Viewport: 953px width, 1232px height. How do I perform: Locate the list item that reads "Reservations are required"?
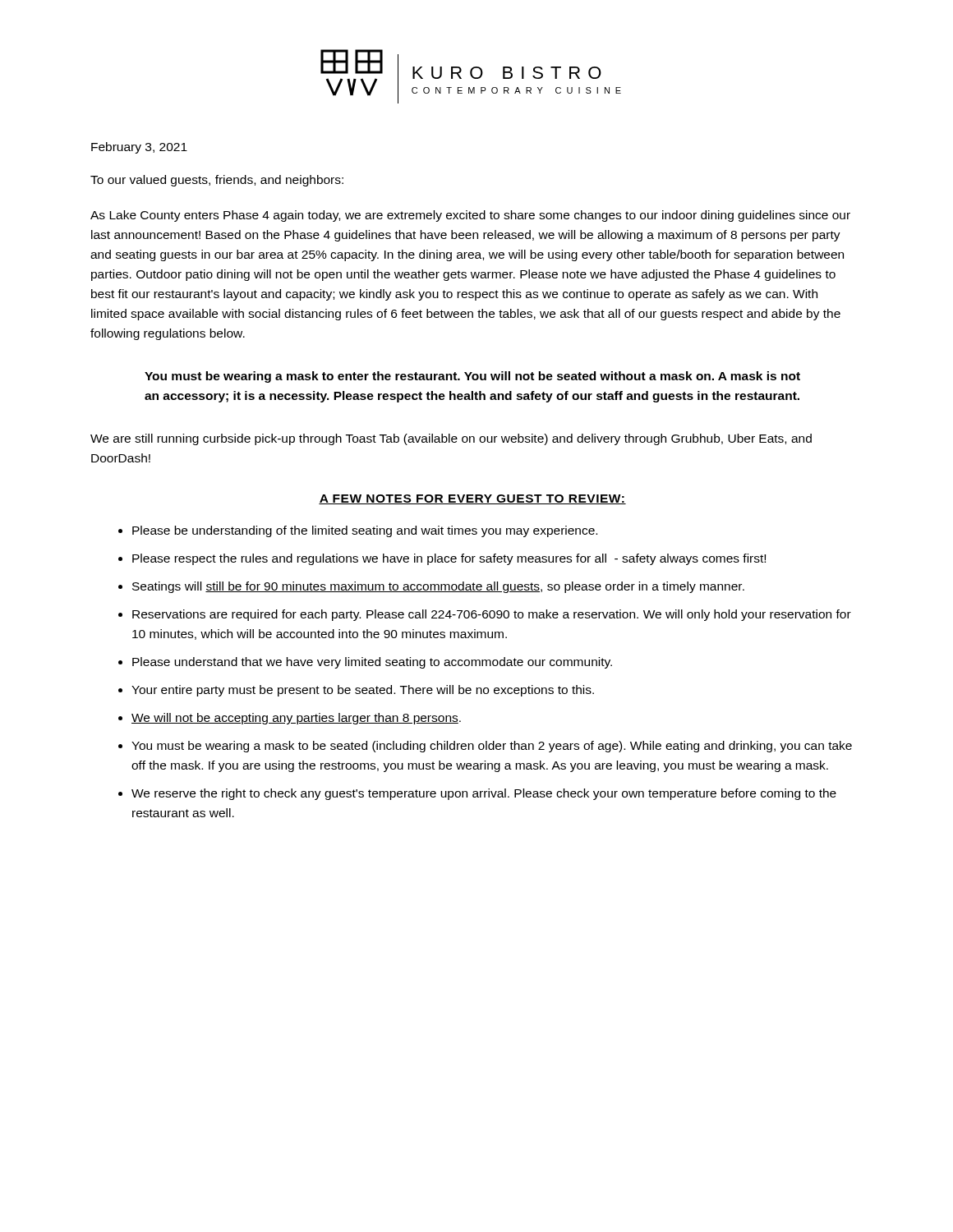tap(491, 624)
